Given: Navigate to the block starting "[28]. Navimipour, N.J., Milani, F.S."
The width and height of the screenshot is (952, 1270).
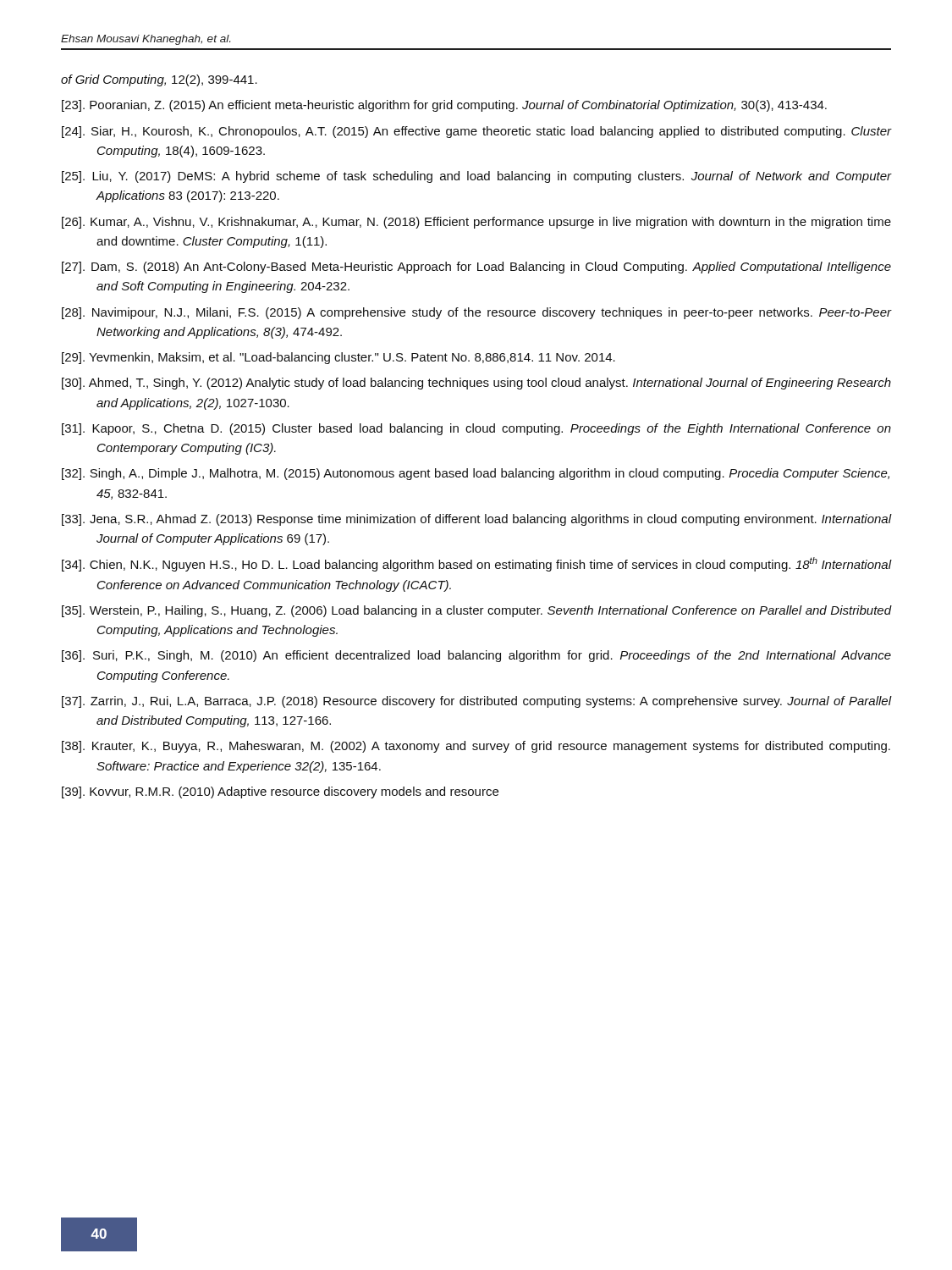Looking at the screenshot, I should pos(476,321).
